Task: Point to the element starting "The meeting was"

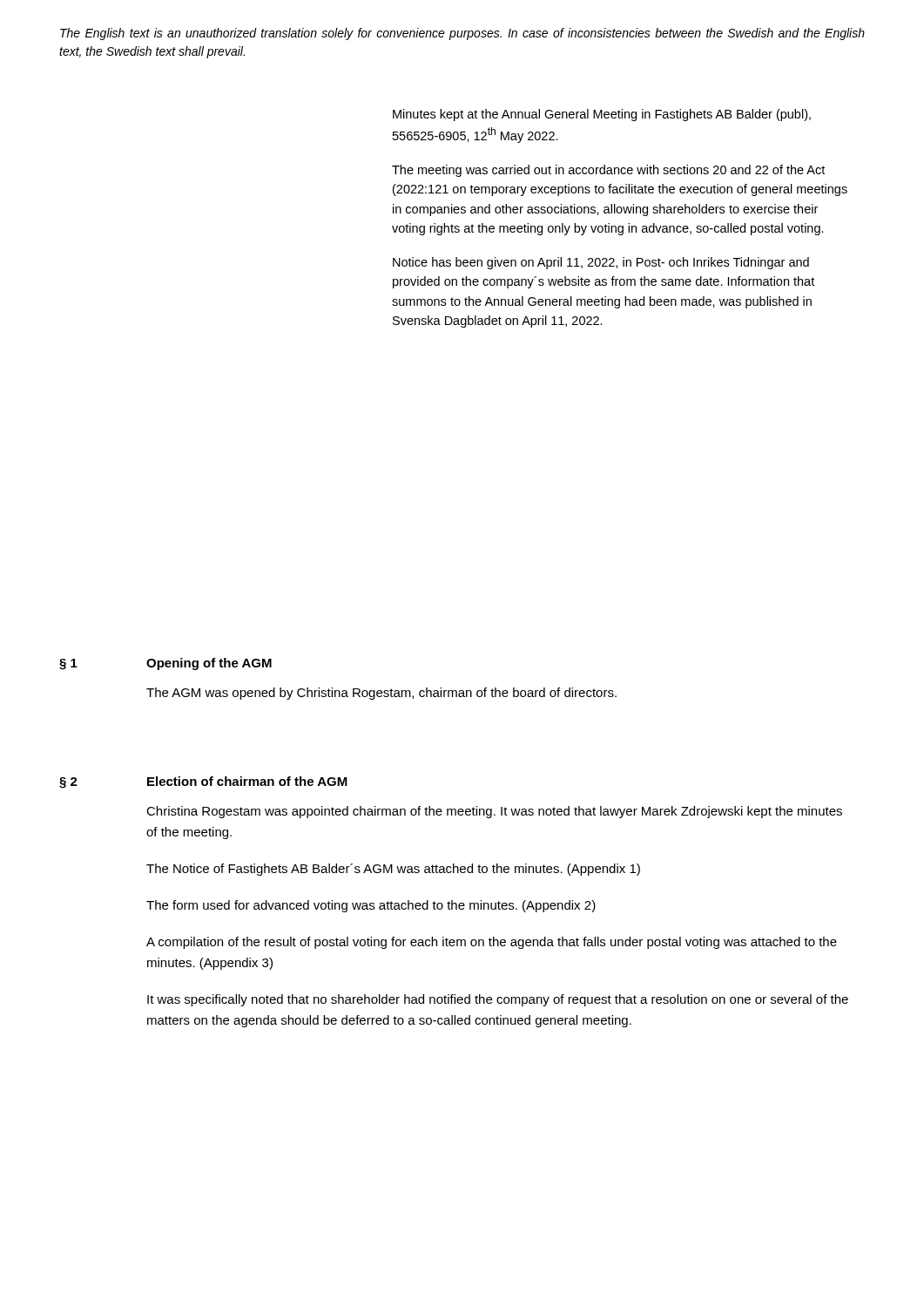Action: click(620, 199)
